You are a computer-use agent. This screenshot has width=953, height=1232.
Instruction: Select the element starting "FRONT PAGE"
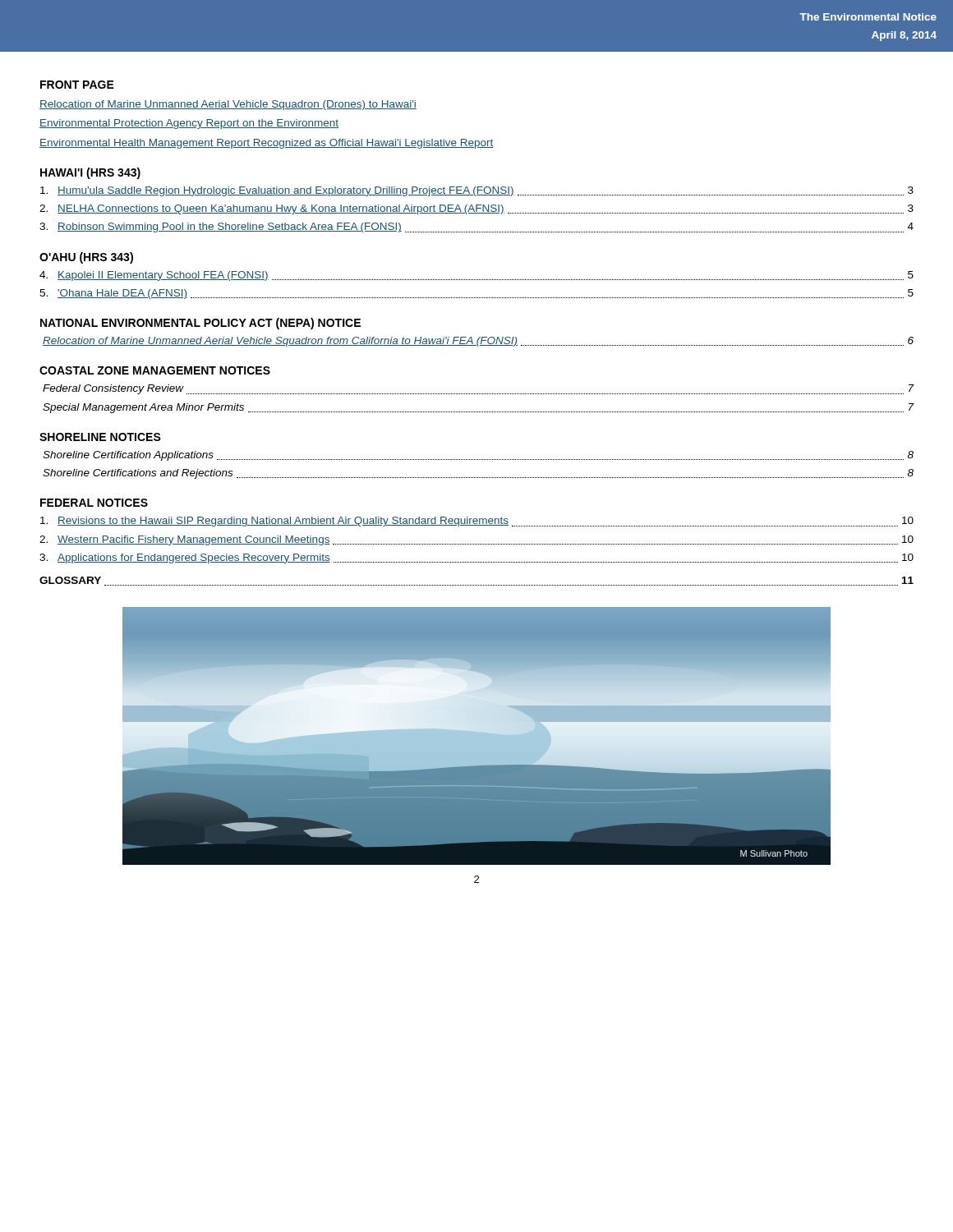[x=77, y=85]
